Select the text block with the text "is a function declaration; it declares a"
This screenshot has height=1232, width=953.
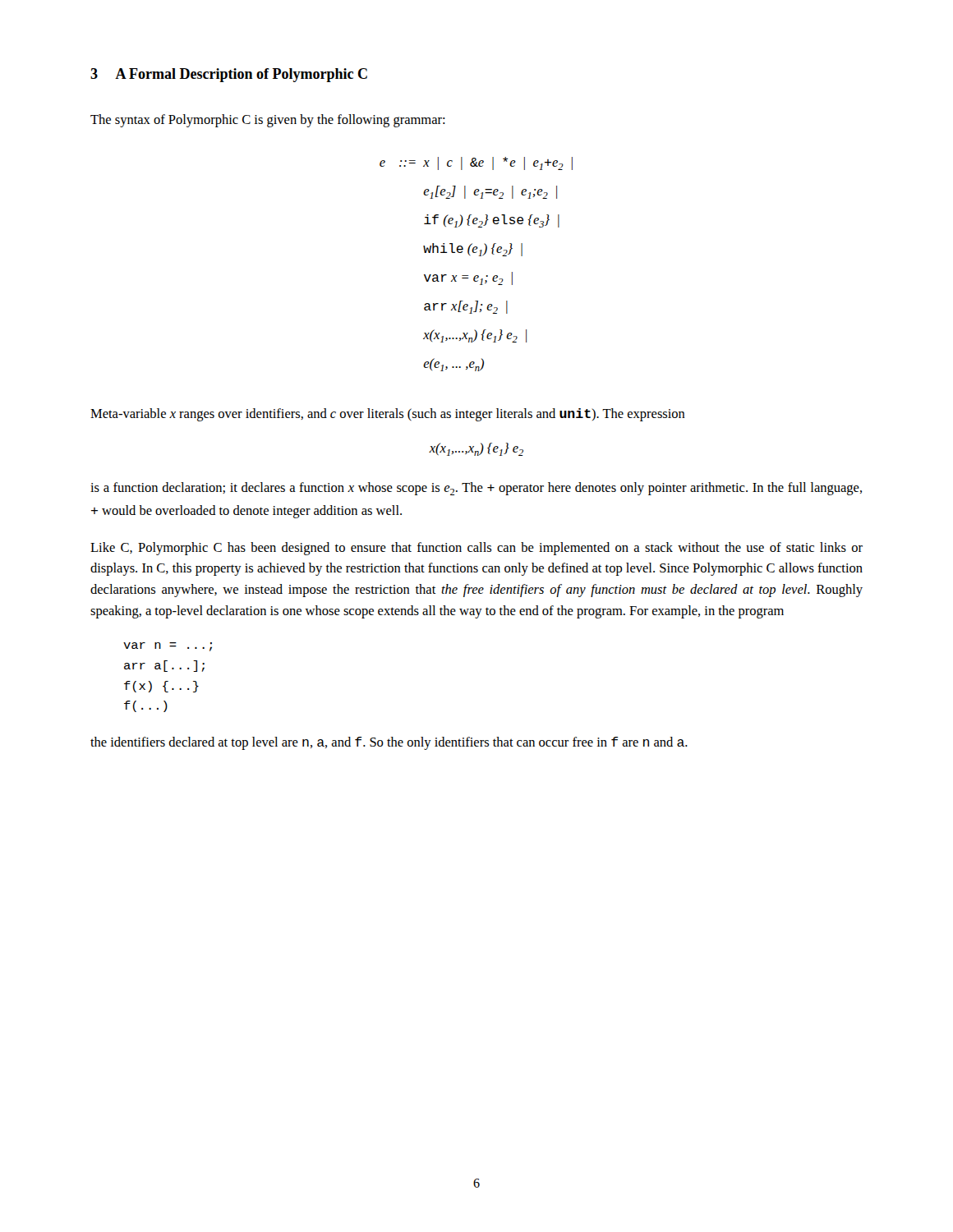pos(476,499)
